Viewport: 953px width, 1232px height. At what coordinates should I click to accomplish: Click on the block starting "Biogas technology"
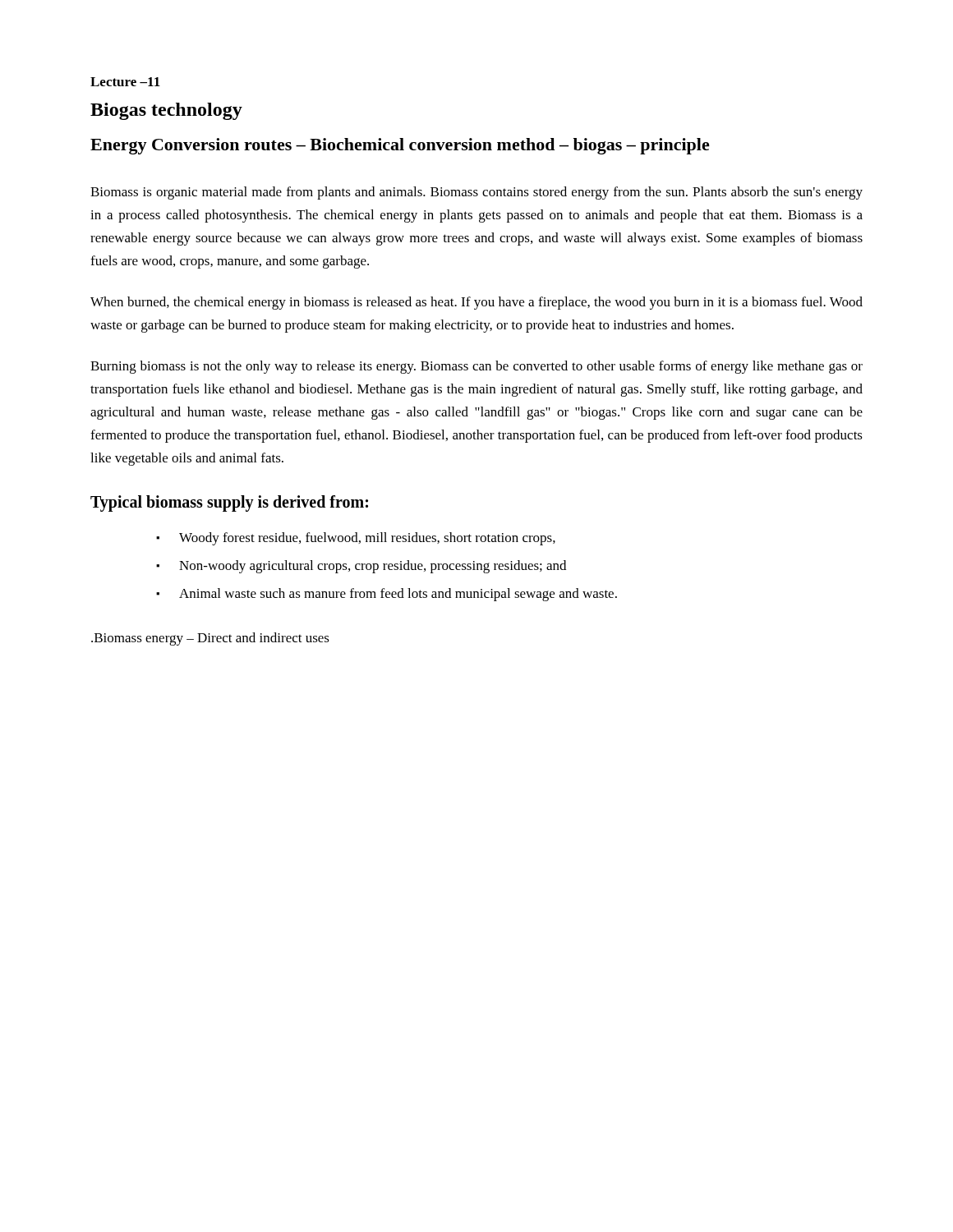point(166,109)
